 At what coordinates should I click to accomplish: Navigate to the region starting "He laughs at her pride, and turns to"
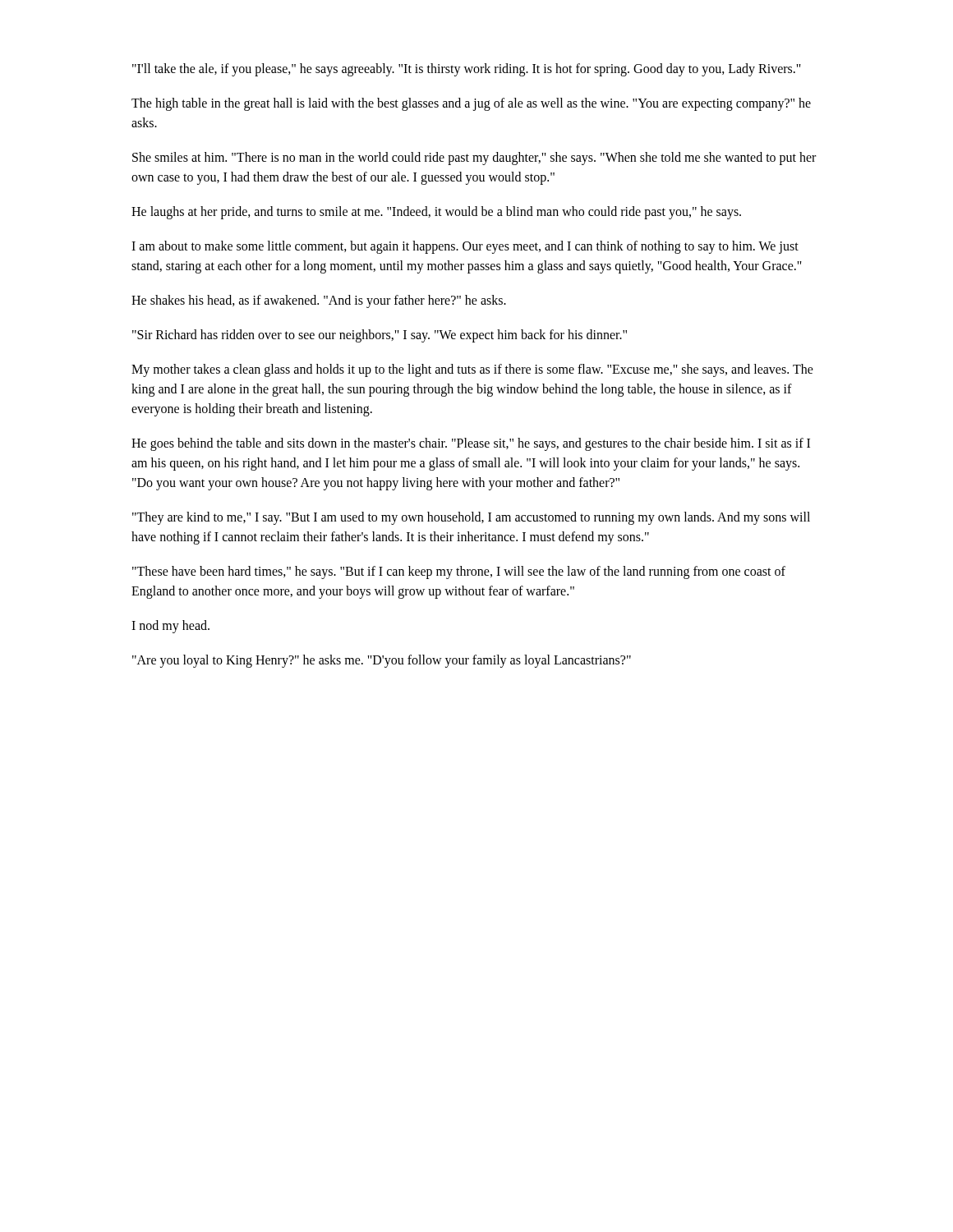click(x=437, y=211)
